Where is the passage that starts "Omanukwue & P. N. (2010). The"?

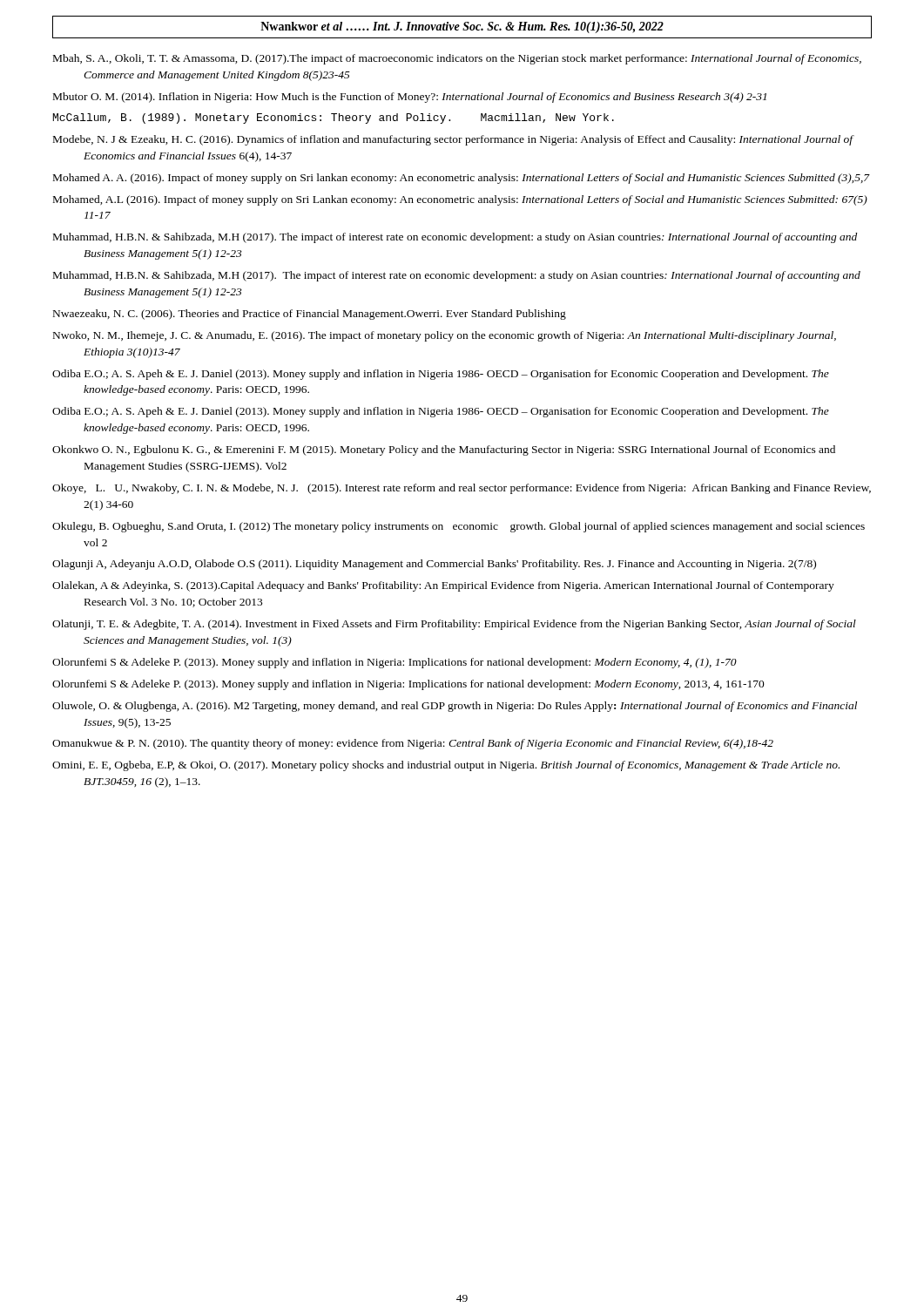[413, 743]
